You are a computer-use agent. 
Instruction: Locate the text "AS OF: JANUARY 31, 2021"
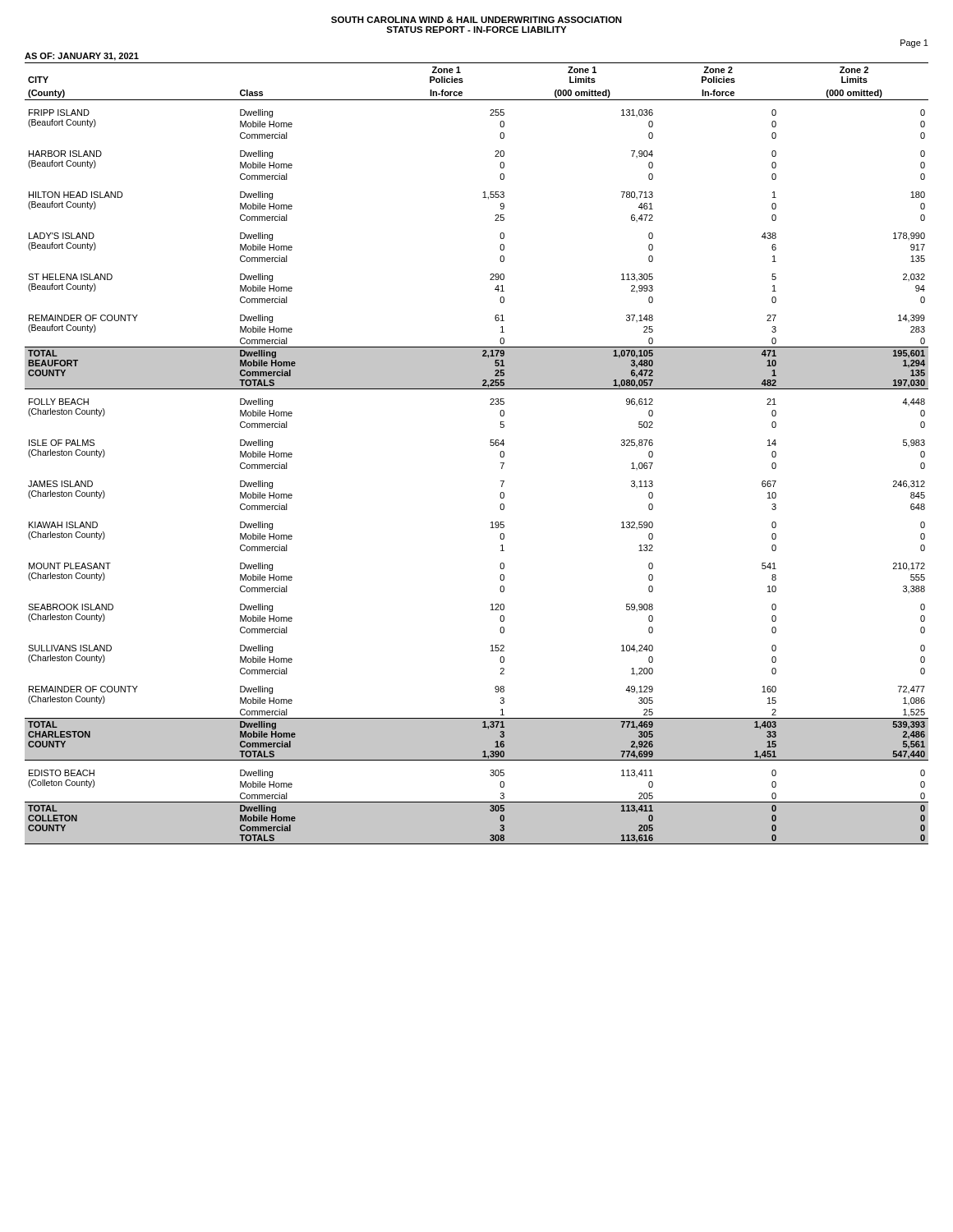point(82,56)
